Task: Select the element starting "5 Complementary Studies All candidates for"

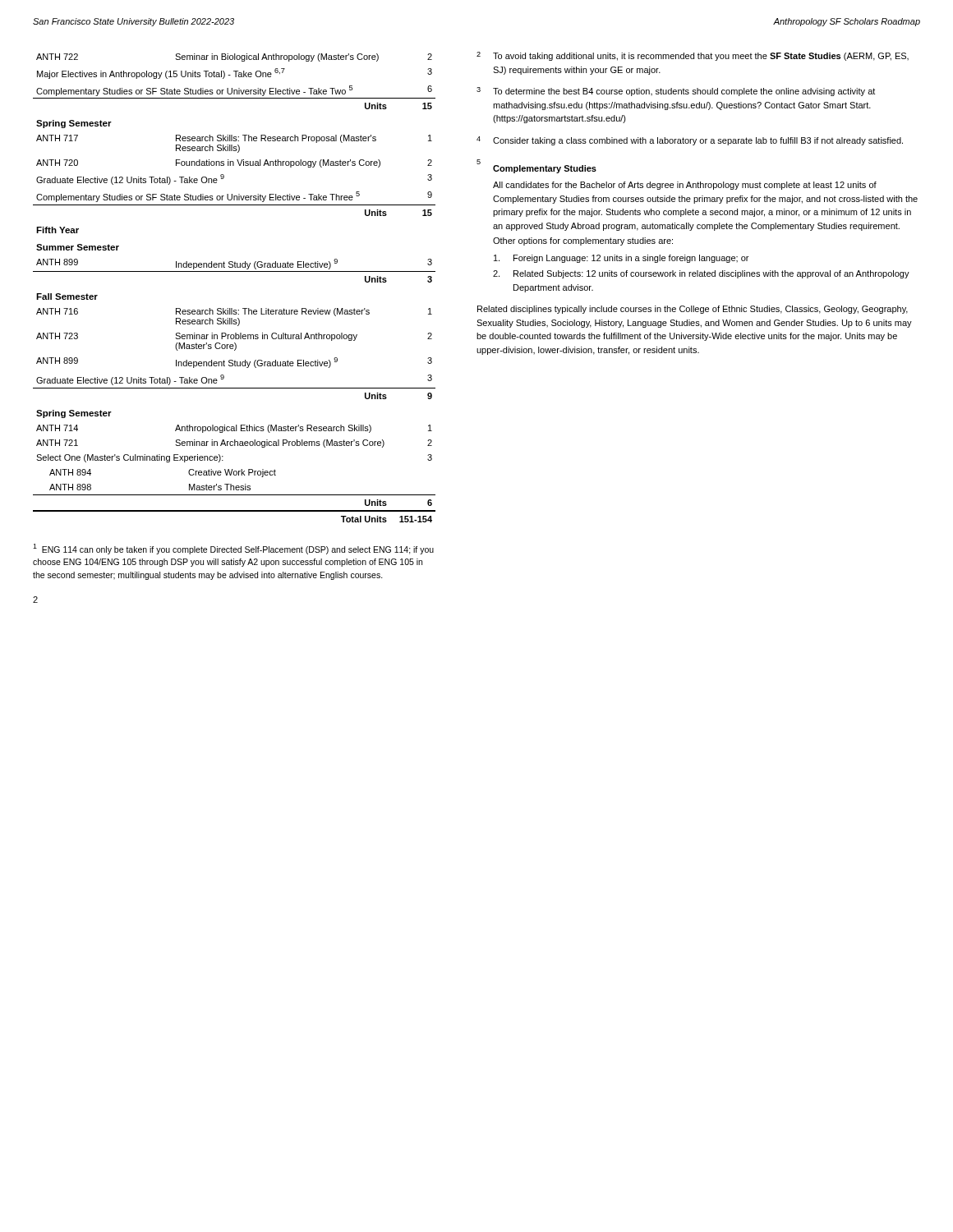Action: tap(698, 195)
